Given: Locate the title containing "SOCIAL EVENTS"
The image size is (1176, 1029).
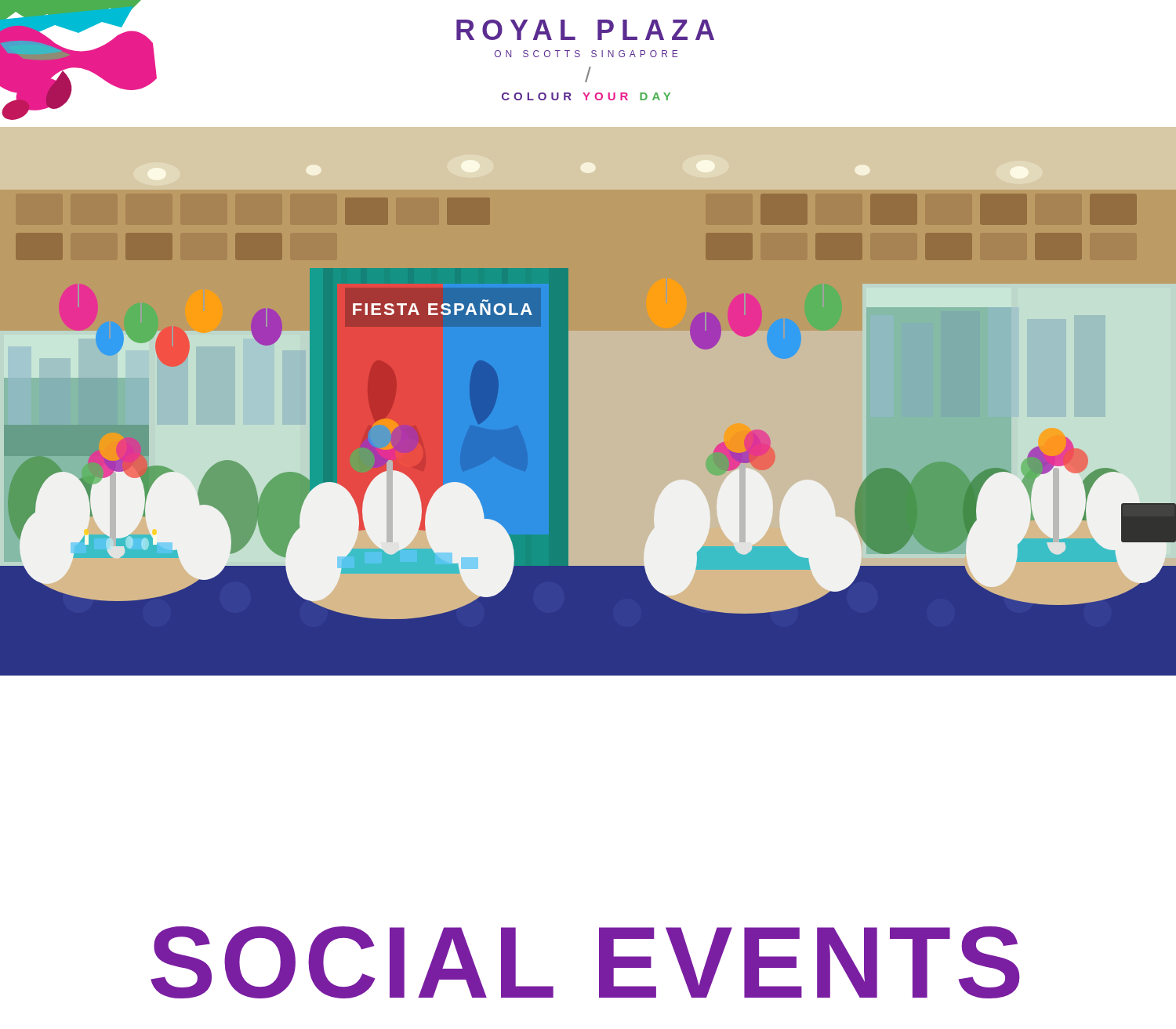Looking at the screenshot, I should tap(588, 962).
